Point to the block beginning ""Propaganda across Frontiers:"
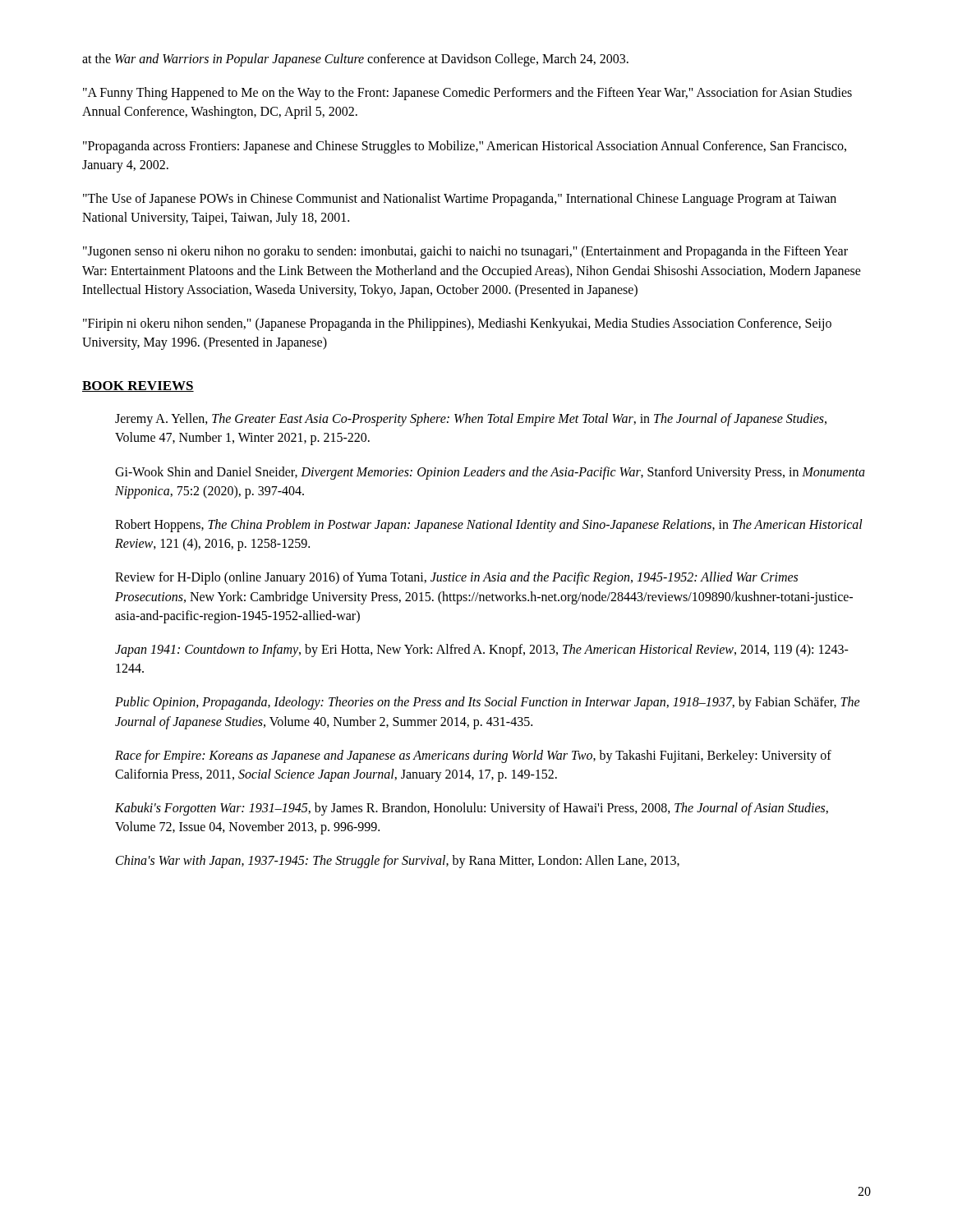The image size is (953, 1232). (x=465, y=155)
